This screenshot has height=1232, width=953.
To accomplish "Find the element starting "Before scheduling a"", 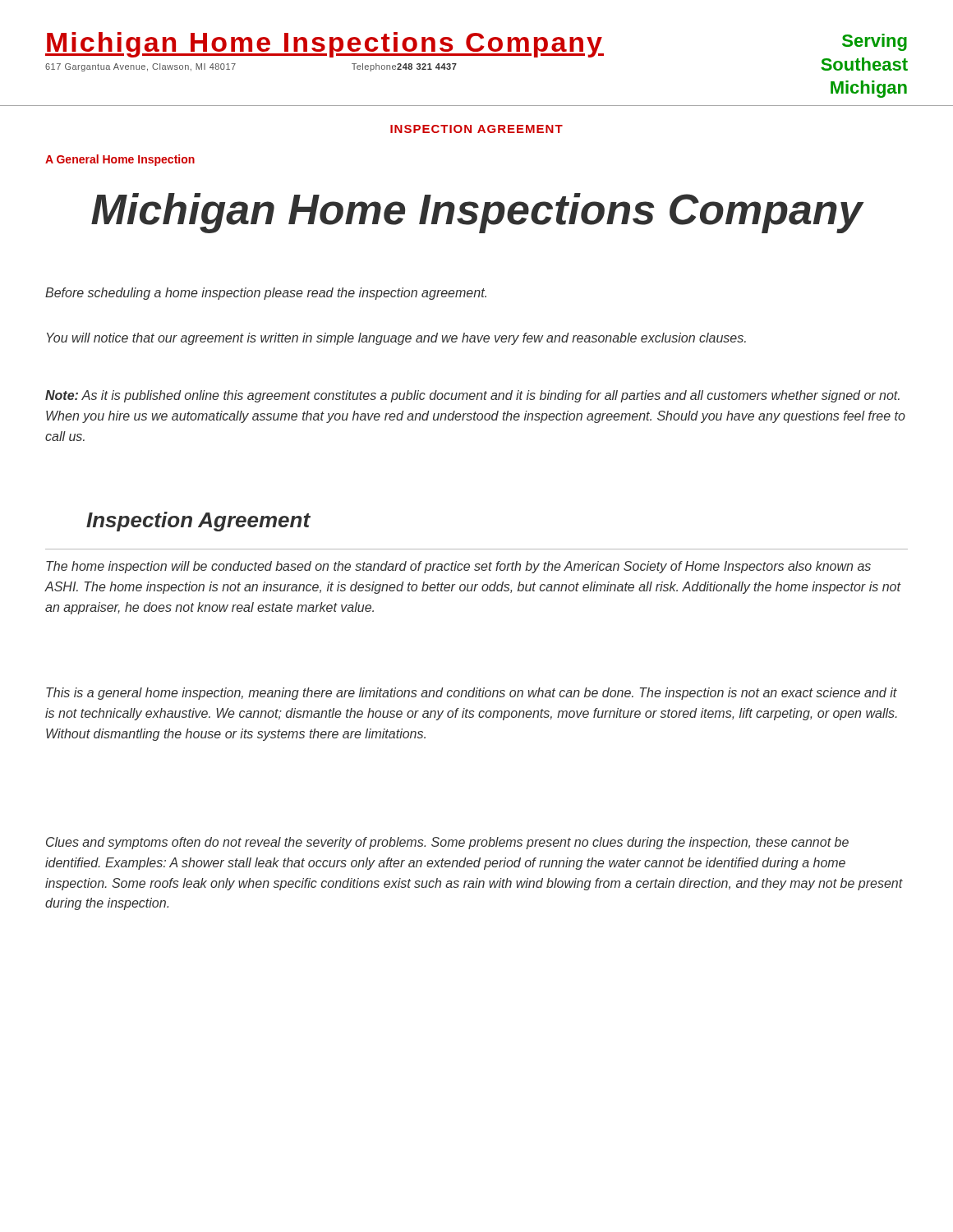I will pyautogui.click(x=476, y=294).
